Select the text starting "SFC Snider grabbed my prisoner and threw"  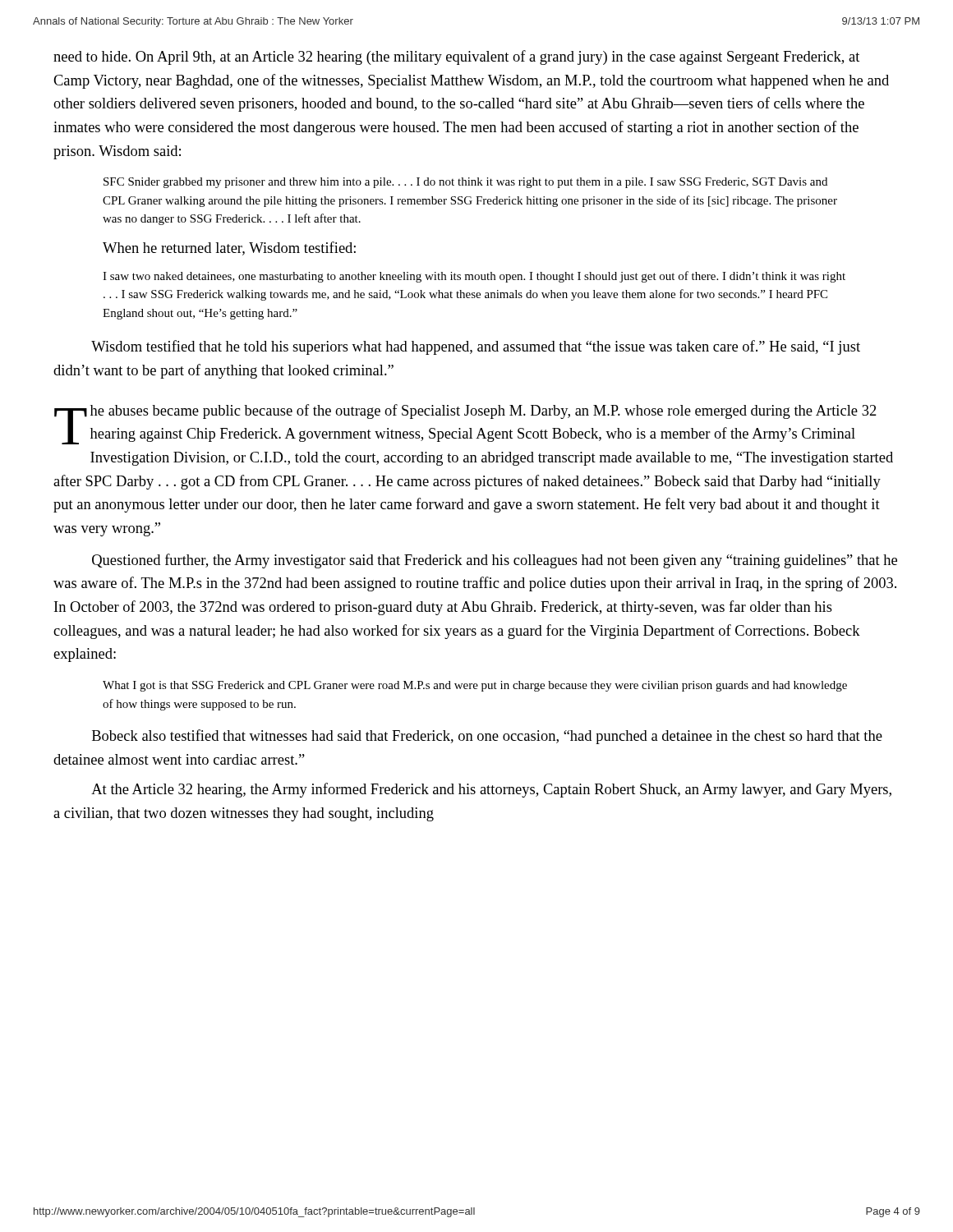[476, 200]
